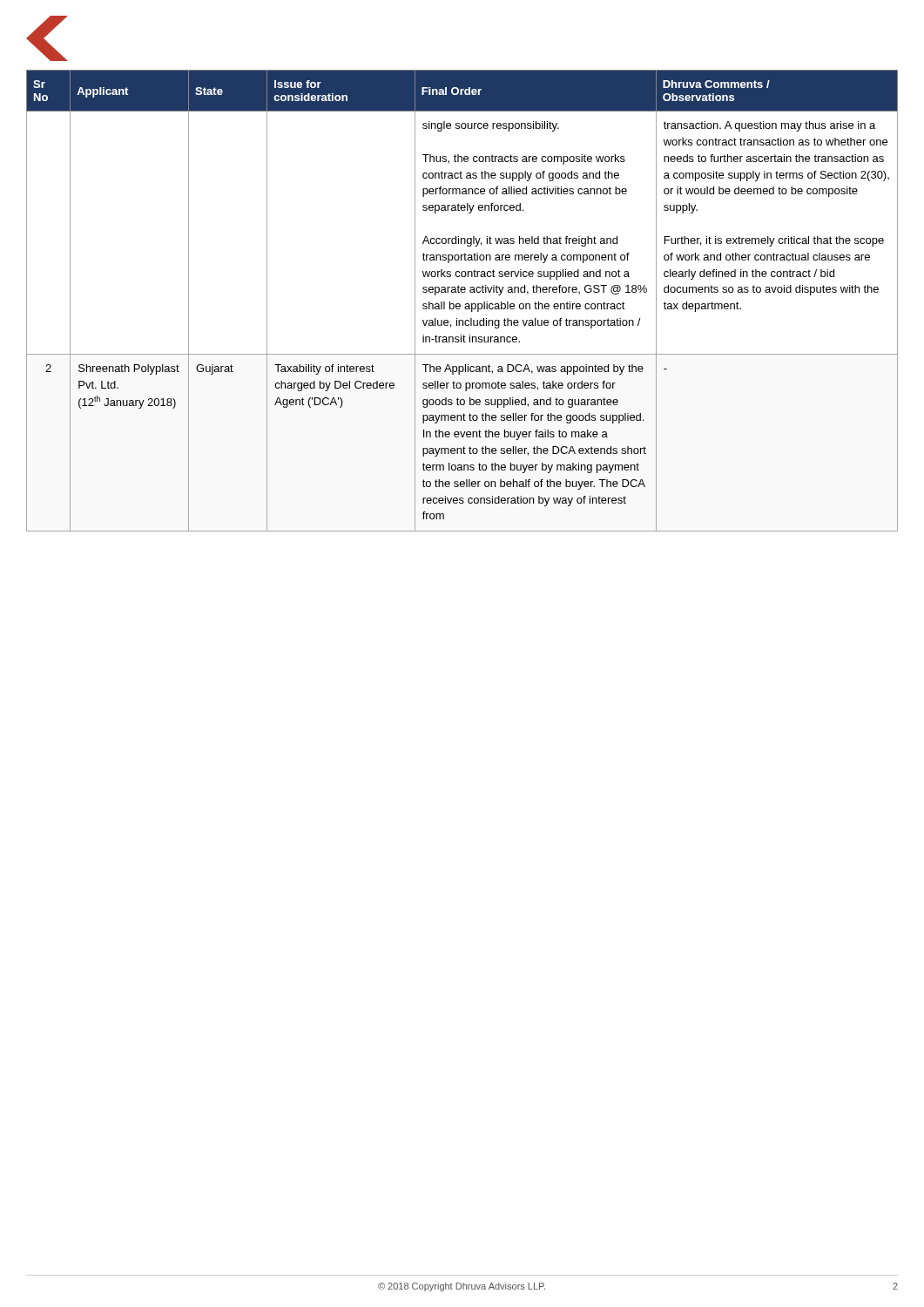924x1307 pixels.
Task: Click on the logo
Action: (47, 37)
